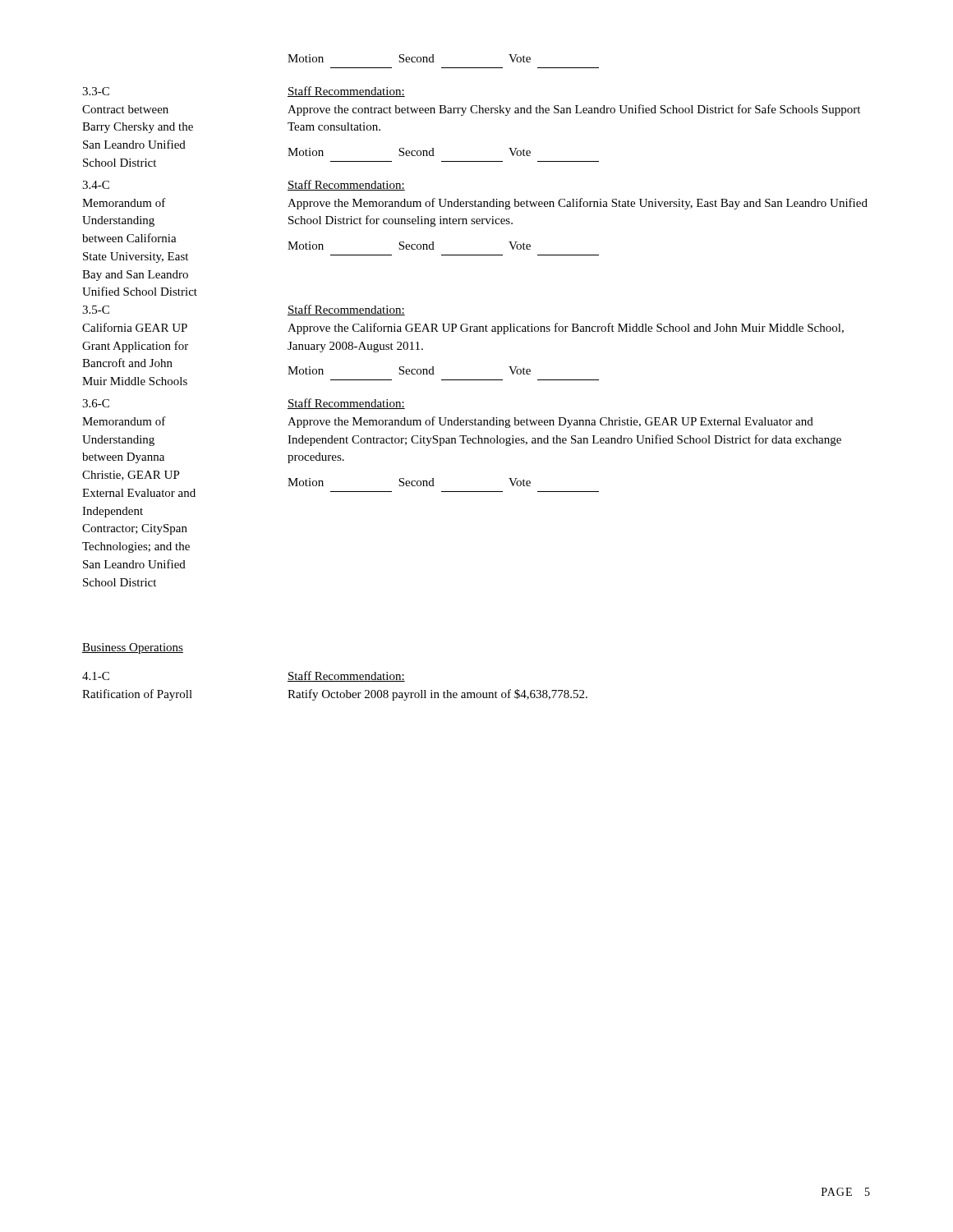Find the region starting "1-C Ratification of Payroll"
Screen dimensions: 1232x953
137,685
